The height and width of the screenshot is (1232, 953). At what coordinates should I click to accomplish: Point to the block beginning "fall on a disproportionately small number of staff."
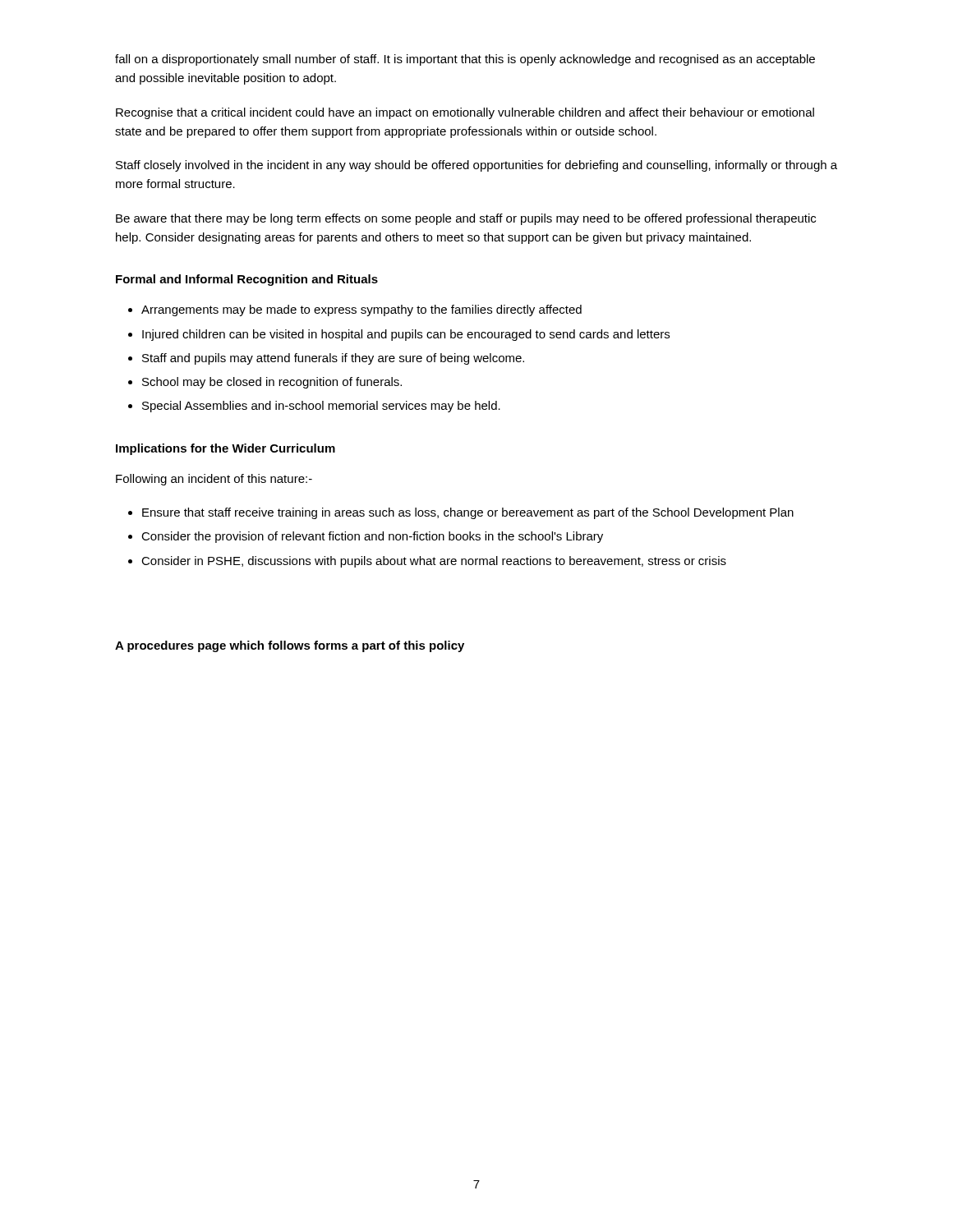pyautogui.click(x=465, y=68)
